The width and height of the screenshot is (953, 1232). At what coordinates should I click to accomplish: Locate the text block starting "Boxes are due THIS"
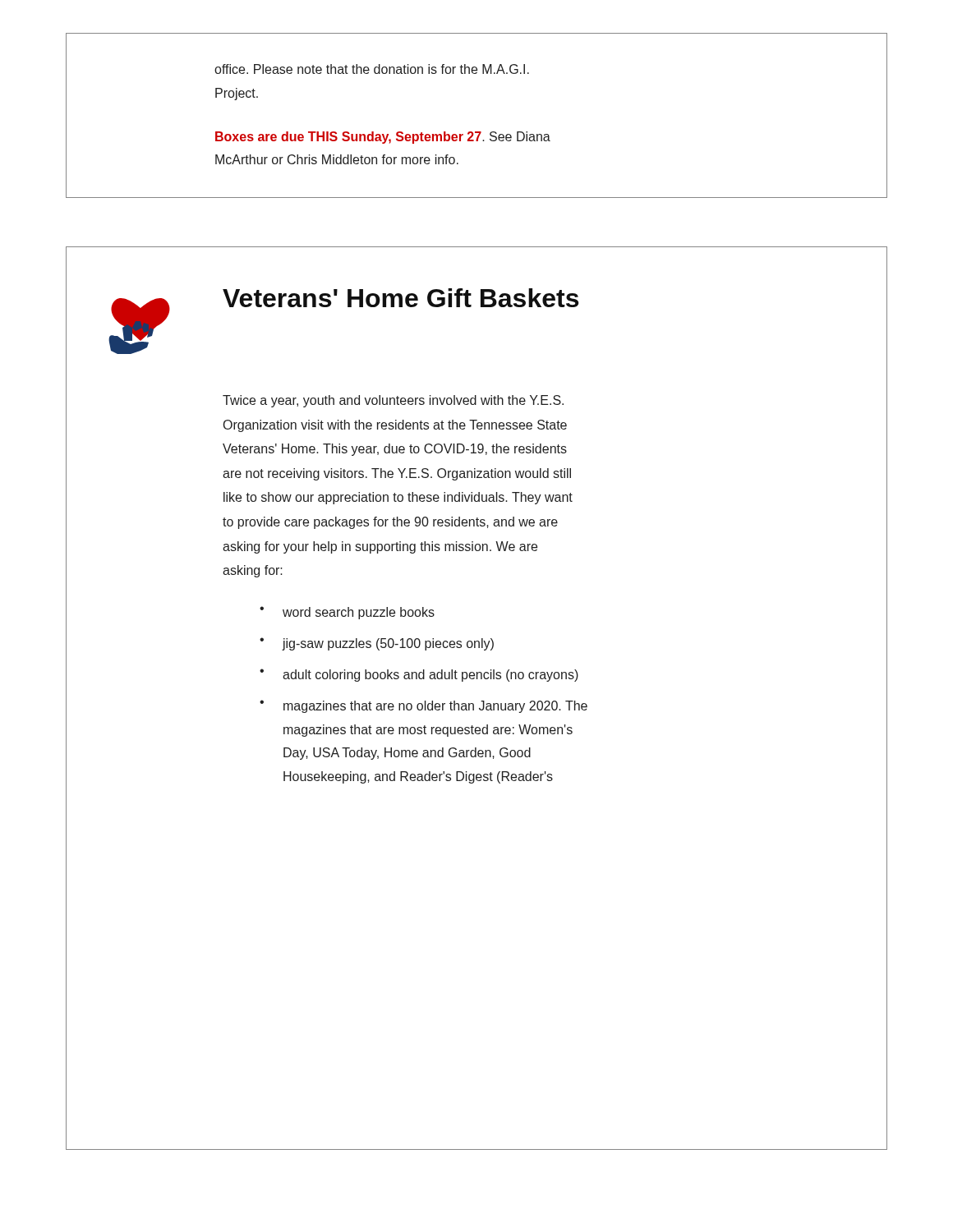tap(382, 148)
